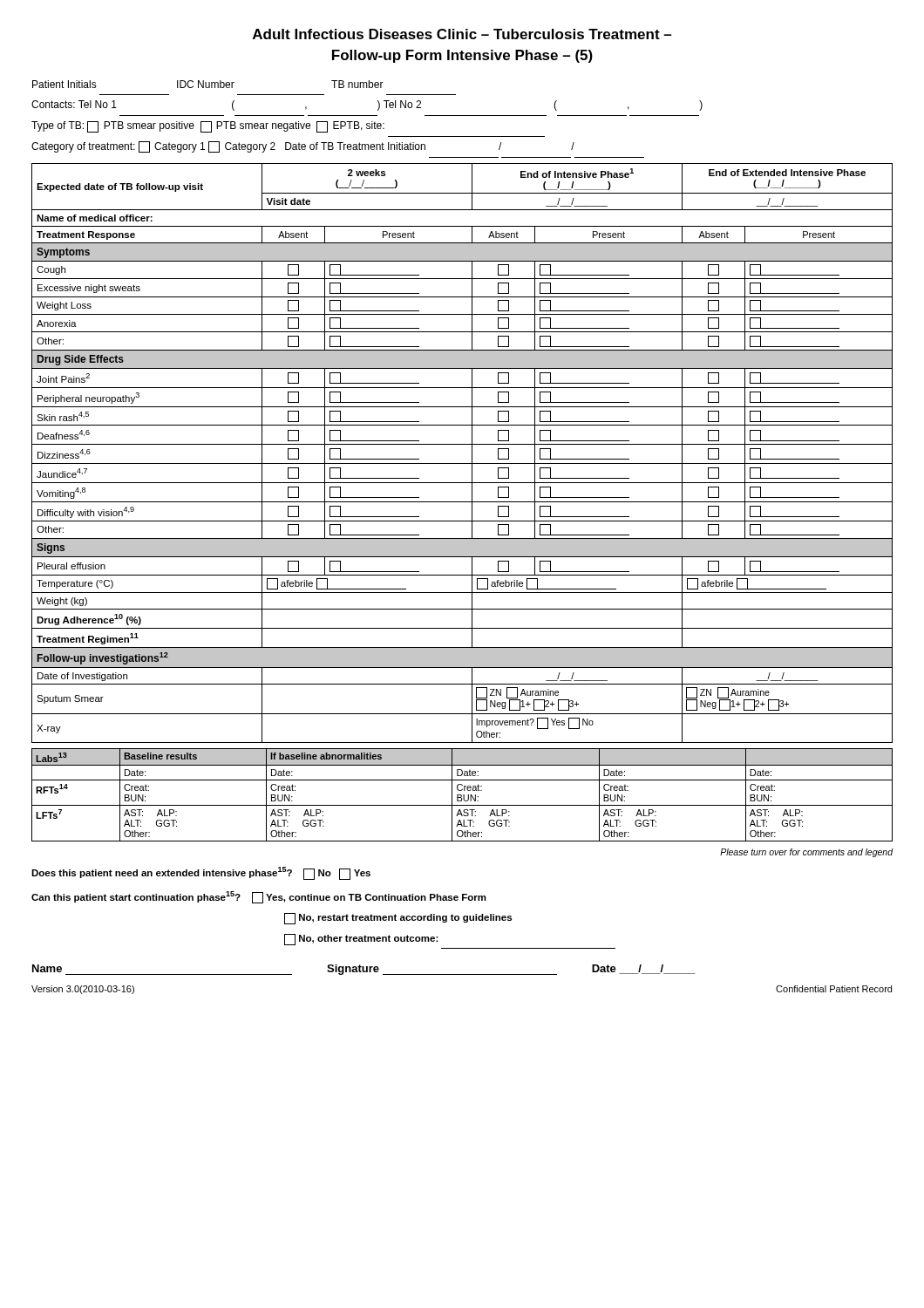Click on the block starting "Name Signature Date ___/___/_____"

pyautogui.click(x=363, y=968)
